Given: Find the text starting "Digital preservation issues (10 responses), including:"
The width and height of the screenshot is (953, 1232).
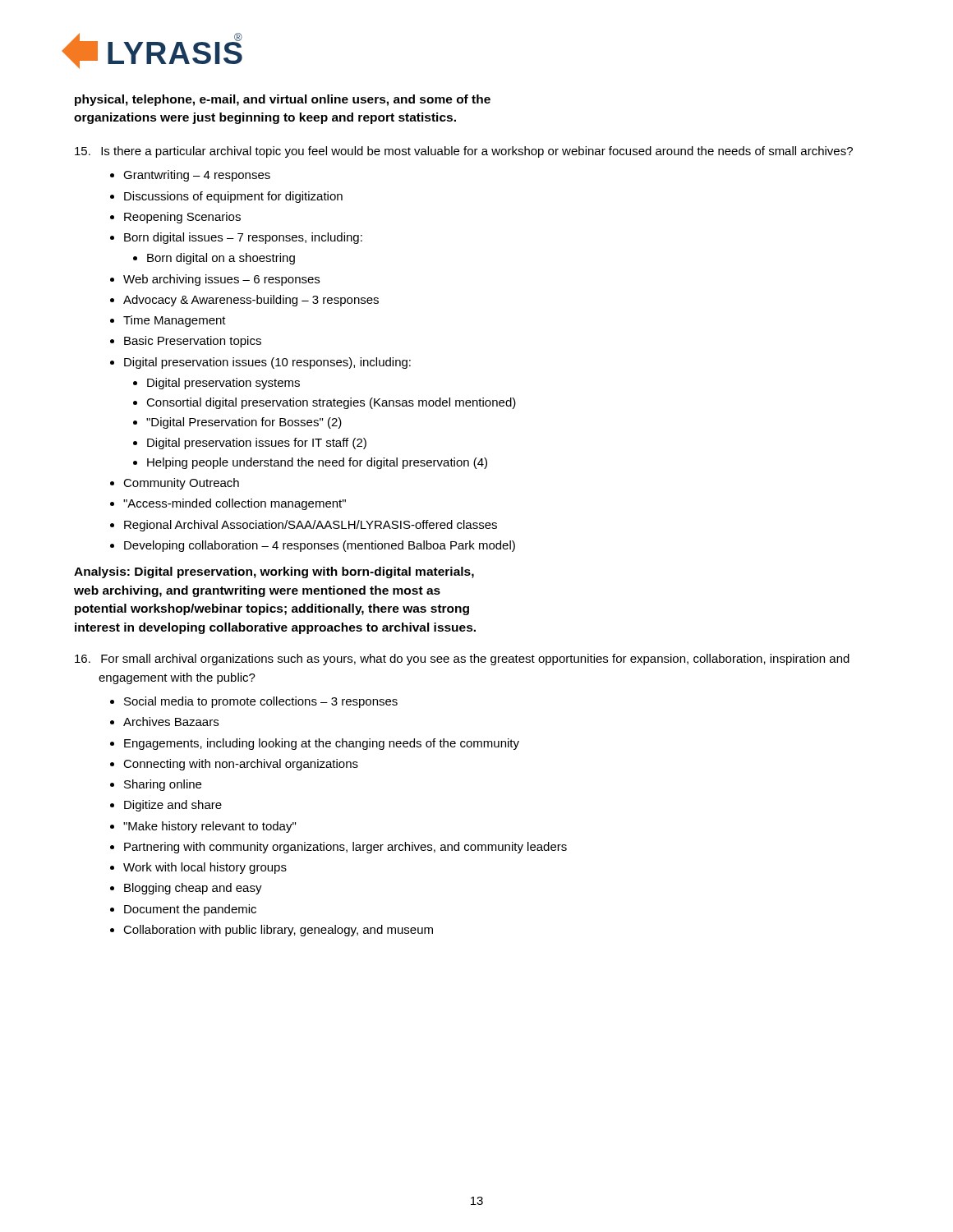Looking at the screenshot, I should [x=501, y=413].
